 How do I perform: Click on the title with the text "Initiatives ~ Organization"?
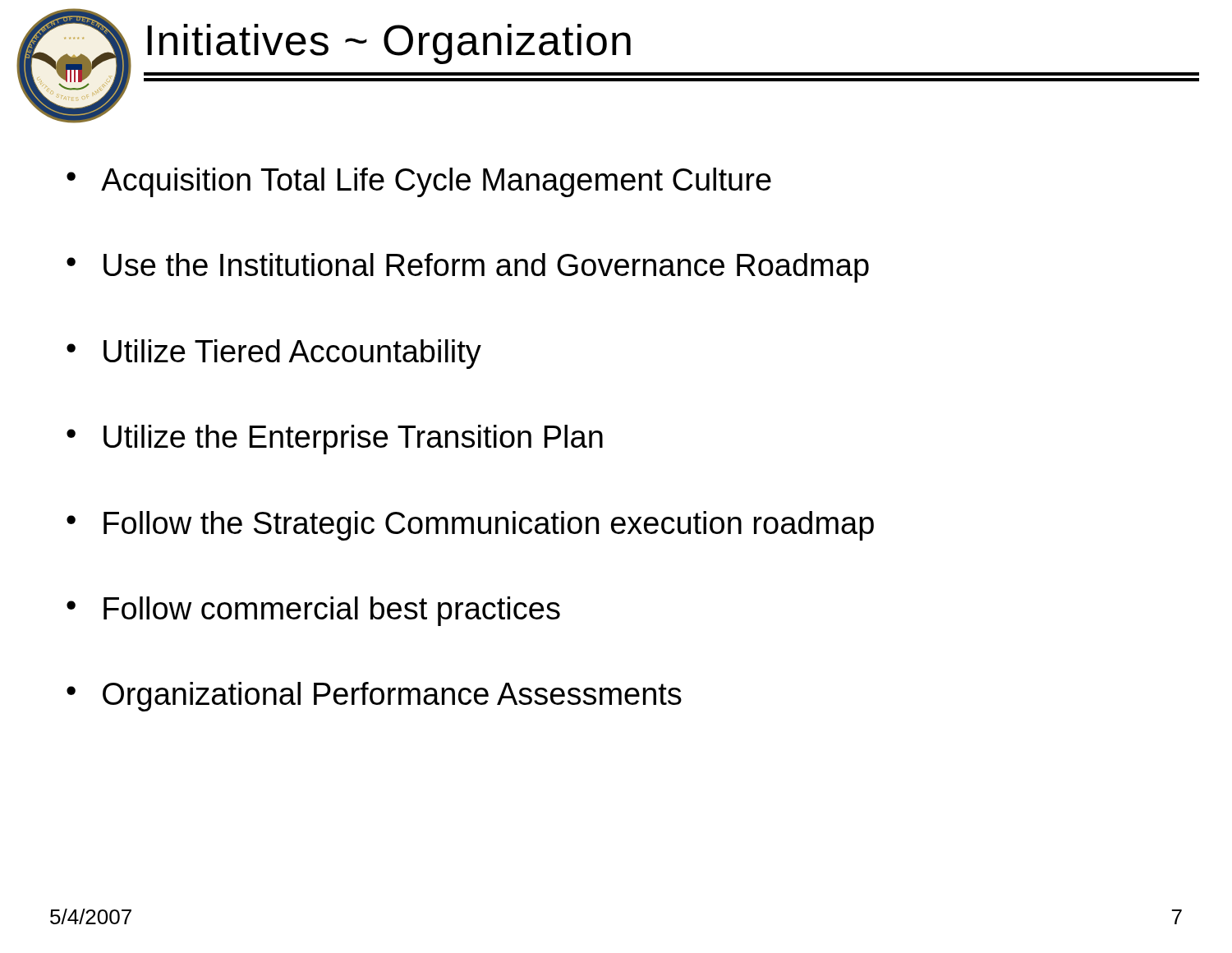(389, 44)
